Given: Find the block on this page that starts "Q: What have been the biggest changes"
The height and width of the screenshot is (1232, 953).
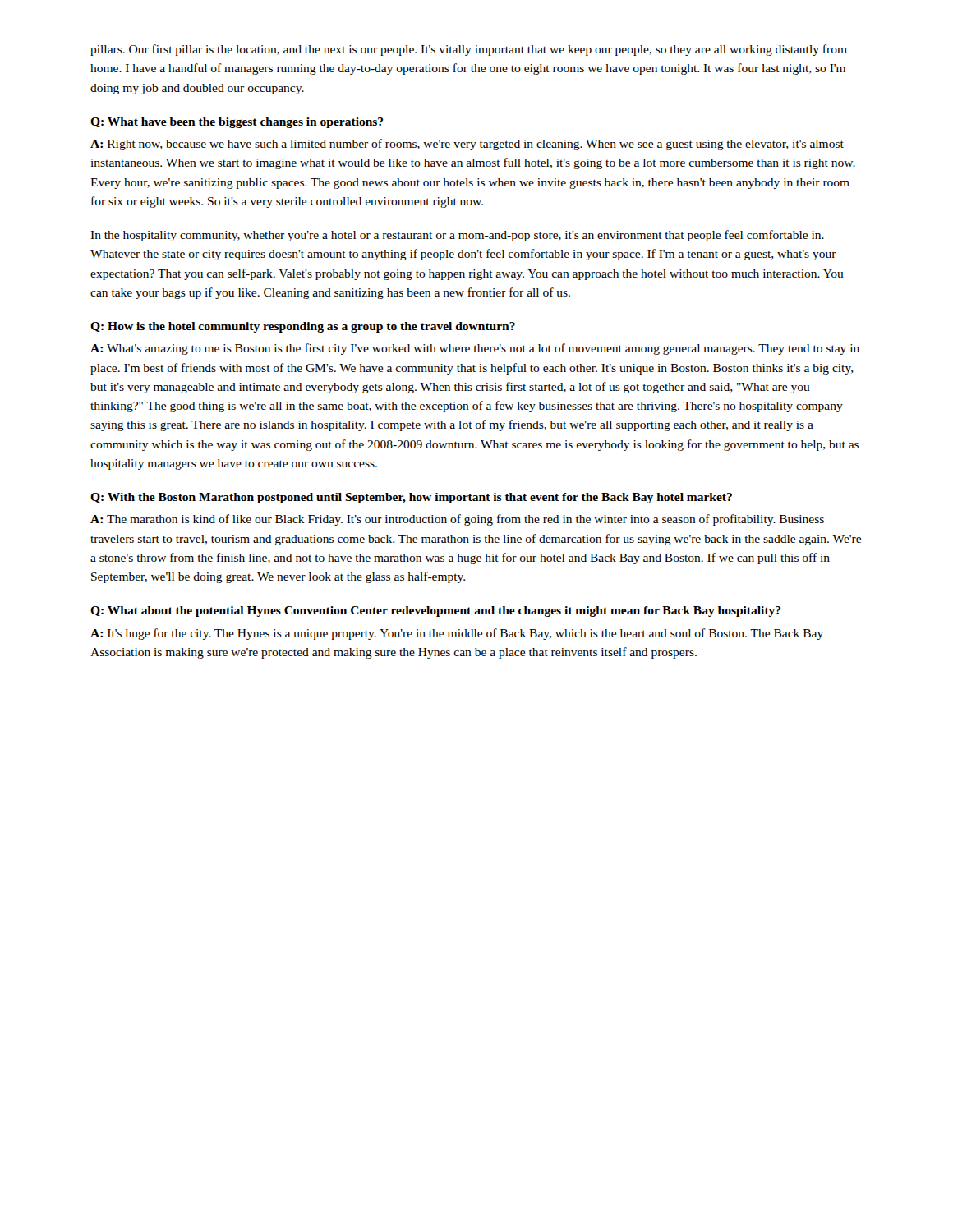Looking at the screenshot, I should coord(476,161).
